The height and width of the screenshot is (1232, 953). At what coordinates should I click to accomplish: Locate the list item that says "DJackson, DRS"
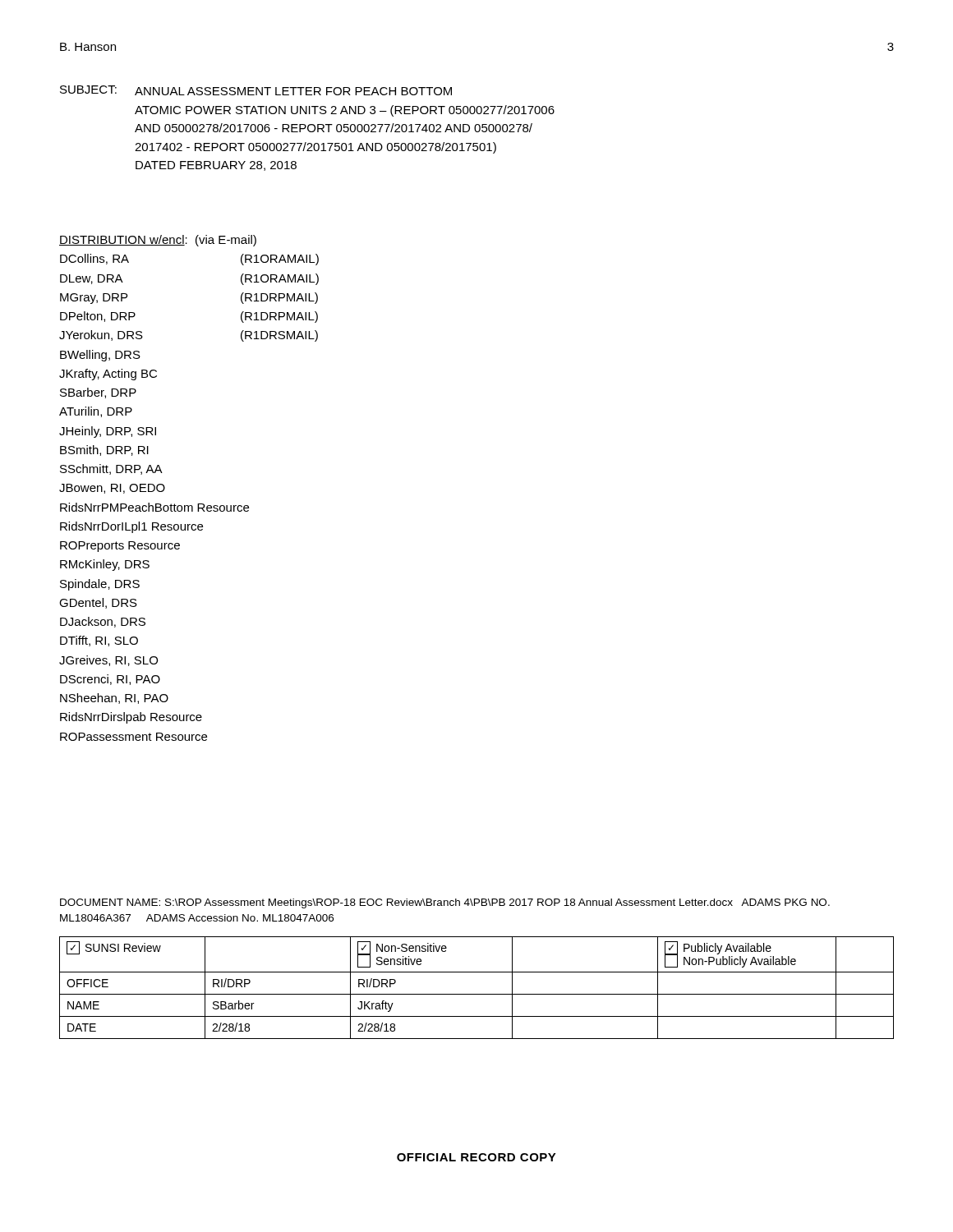[103, 621]
